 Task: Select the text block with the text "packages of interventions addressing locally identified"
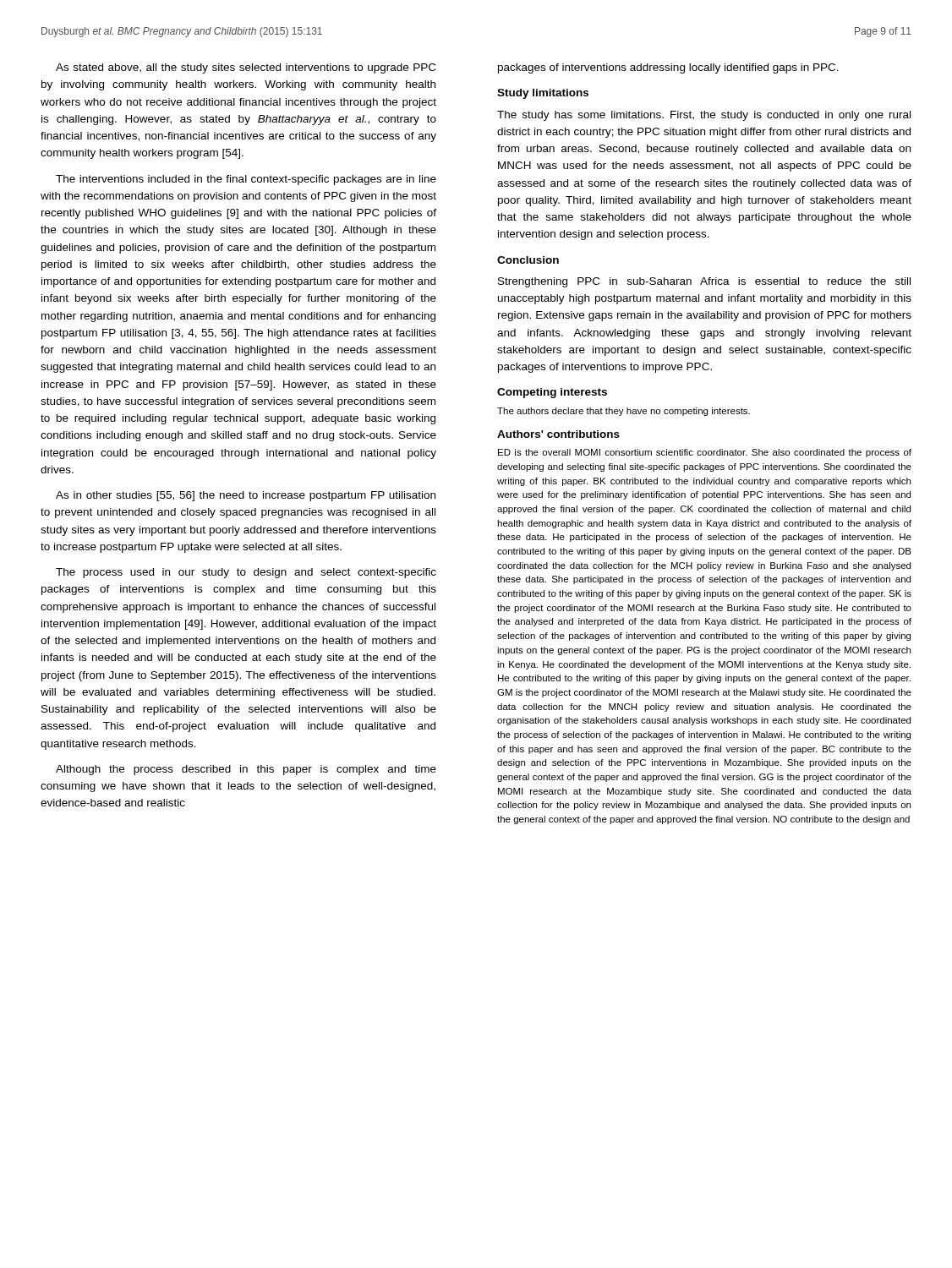click(x=704, y=68)
